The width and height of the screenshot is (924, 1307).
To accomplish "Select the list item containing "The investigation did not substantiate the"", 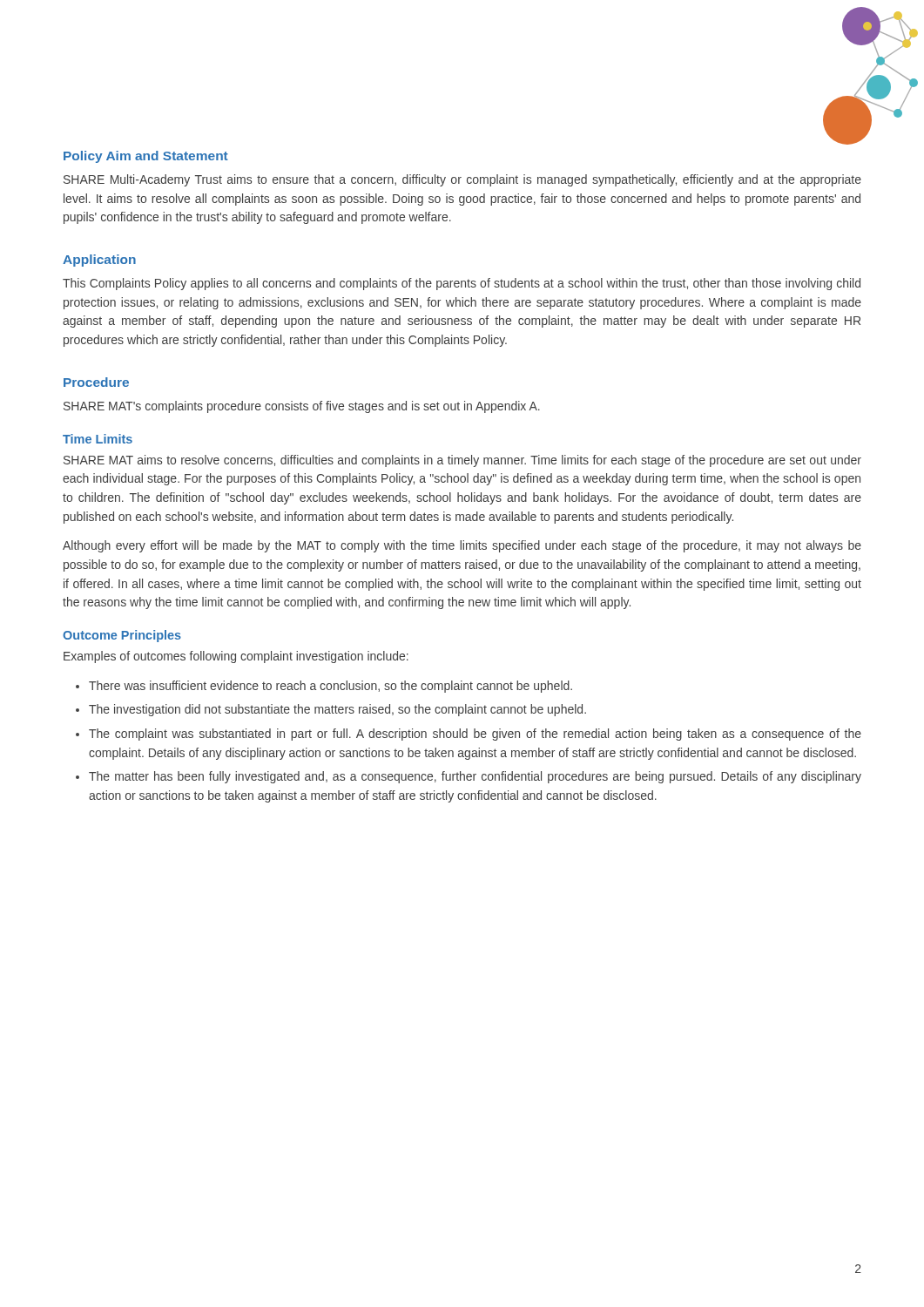I will click(x=338, y=710).
